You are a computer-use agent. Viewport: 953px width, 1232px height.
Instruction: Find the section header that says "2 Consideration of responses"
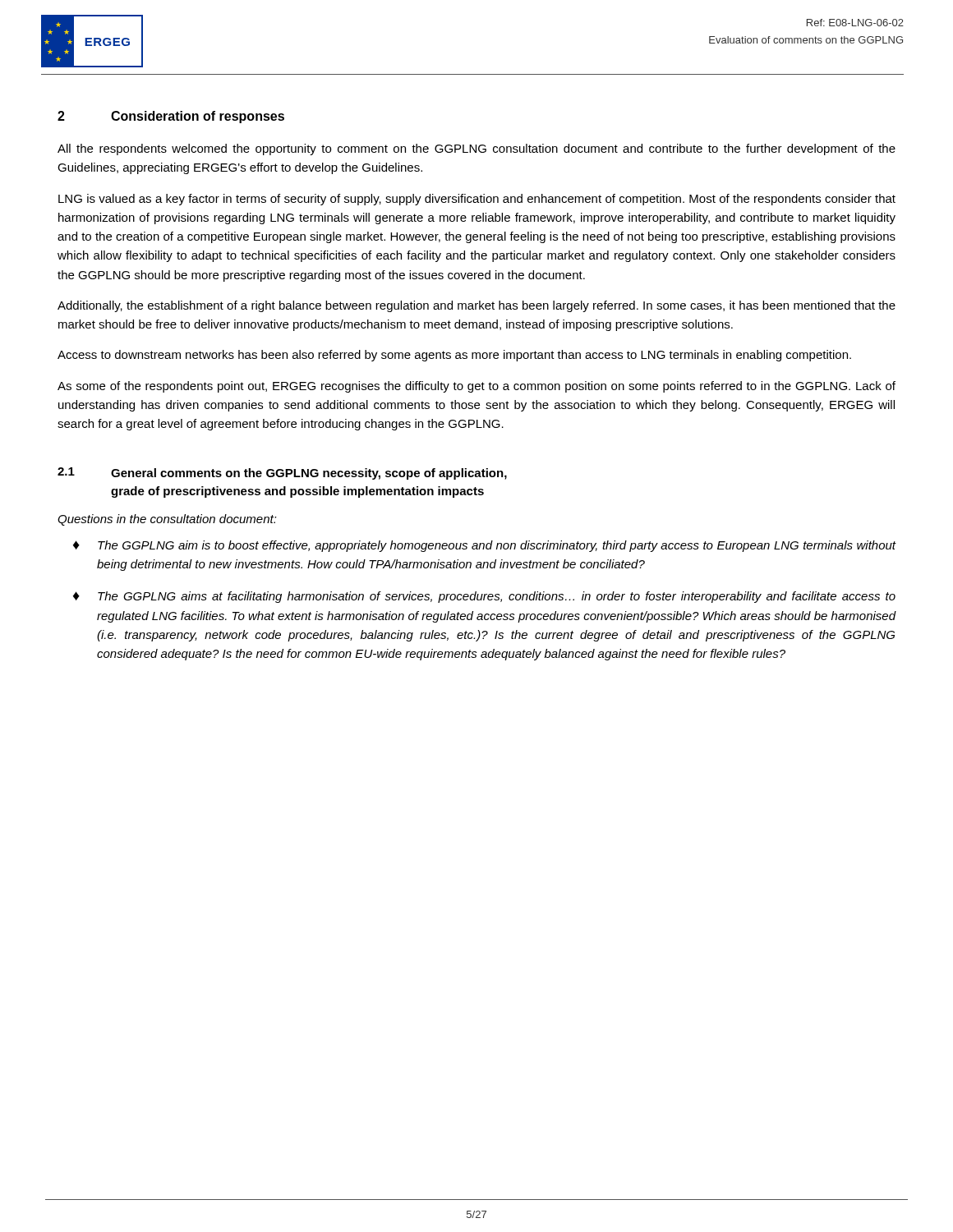tap(171, 117)
